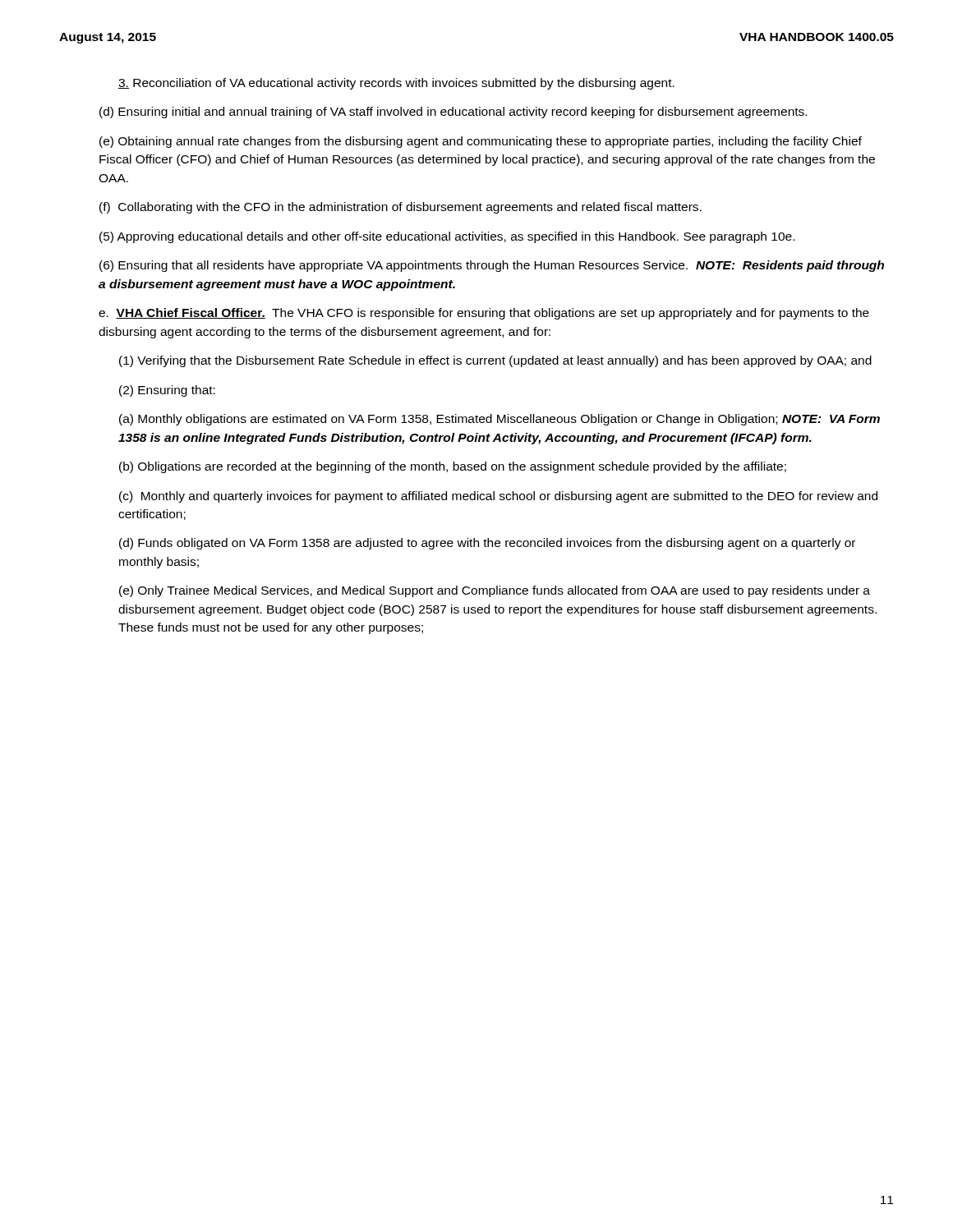953x1232 pixels.
Task: Locate the text block starting "(e) Only Trainee Medical Services, and"
Action: [500, 609]
